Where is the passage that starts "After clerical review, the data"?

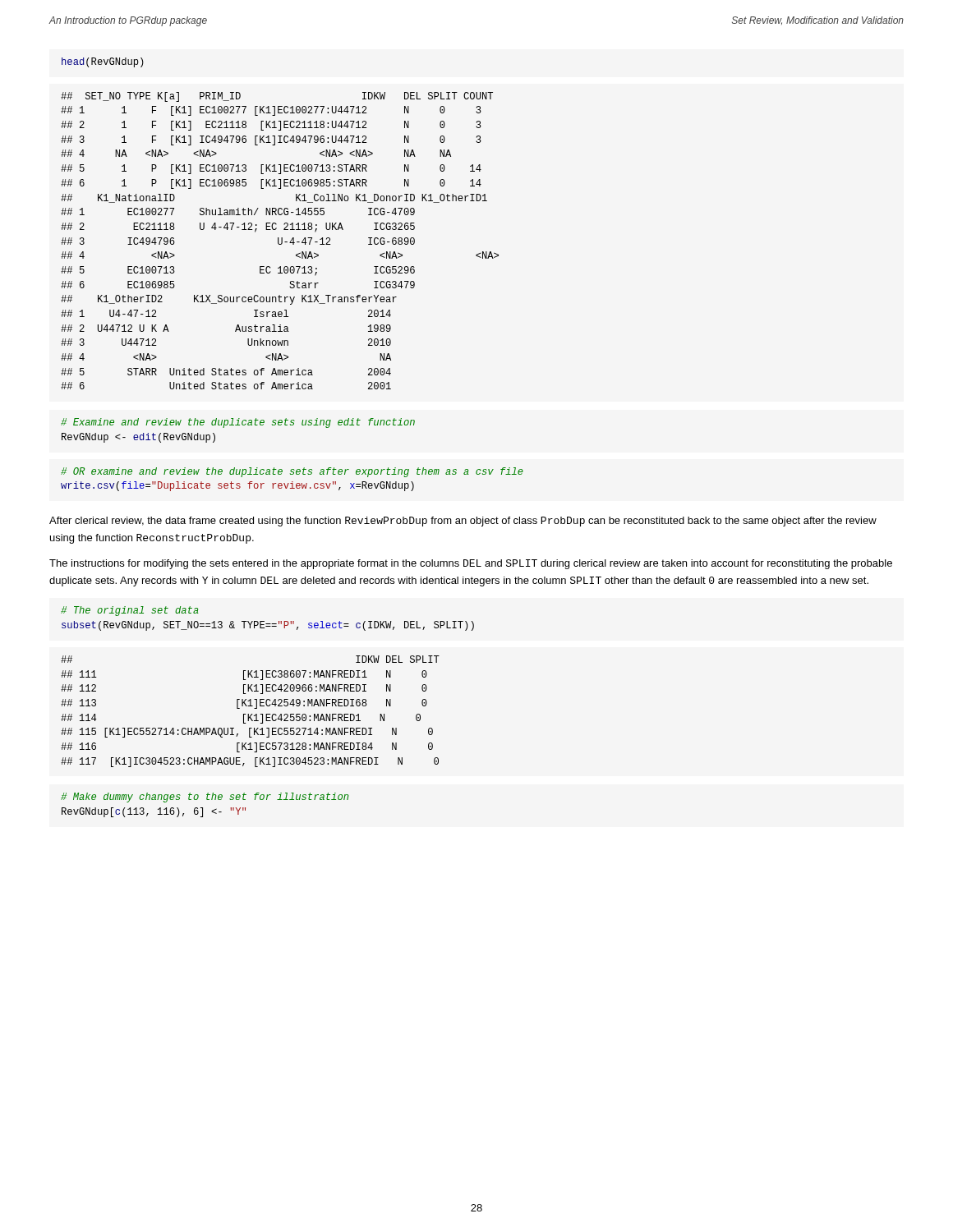tap(463, 529)
